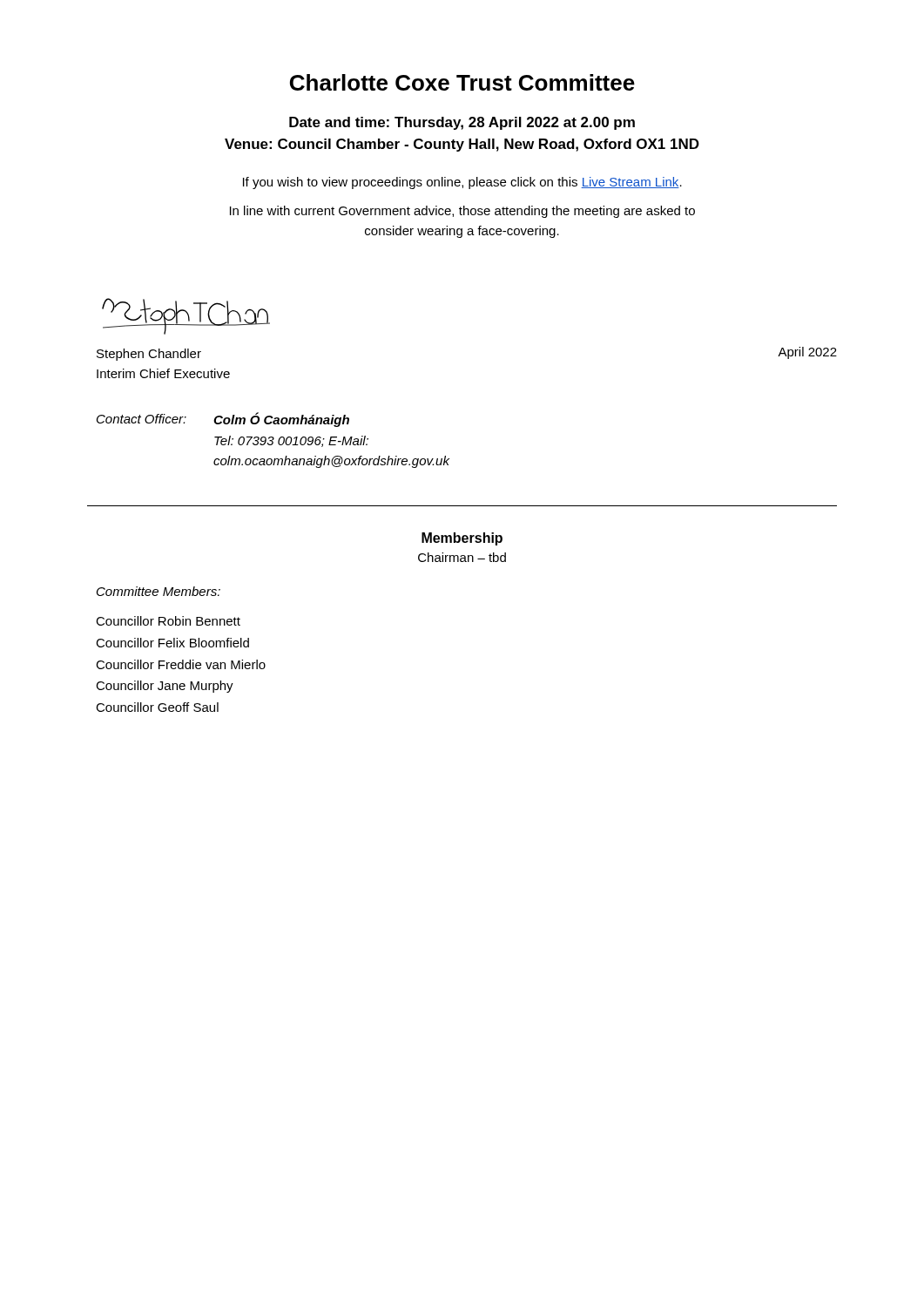Locate the list item with the text "Councillor Jane Murphy"

tap(164, 686)
